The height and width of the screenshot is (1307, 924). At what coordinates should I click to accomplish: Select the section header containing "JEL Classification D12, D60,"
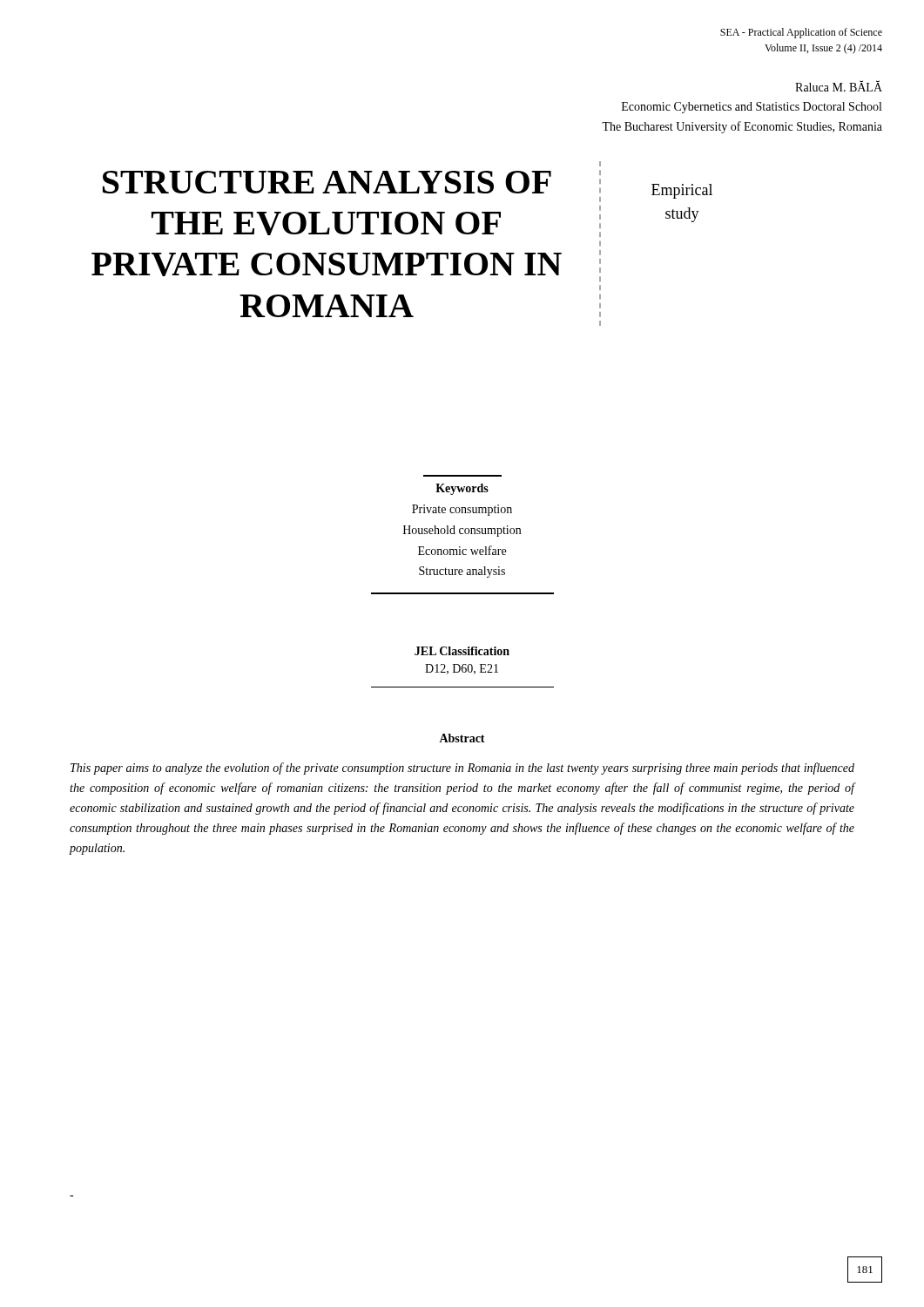[462, 666]
